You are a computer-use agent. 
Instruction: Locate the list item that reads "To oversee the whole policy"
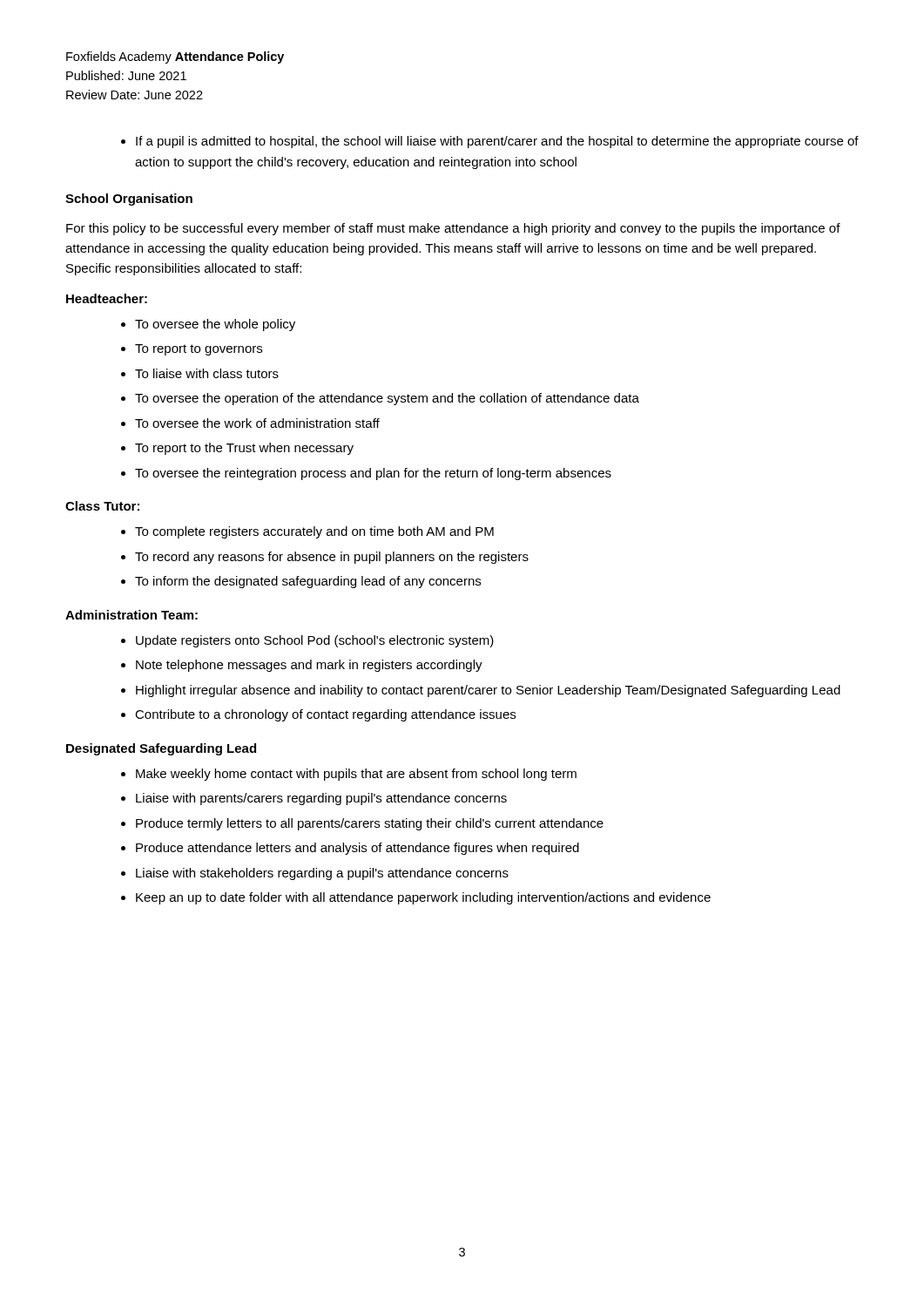coord(215,325)
